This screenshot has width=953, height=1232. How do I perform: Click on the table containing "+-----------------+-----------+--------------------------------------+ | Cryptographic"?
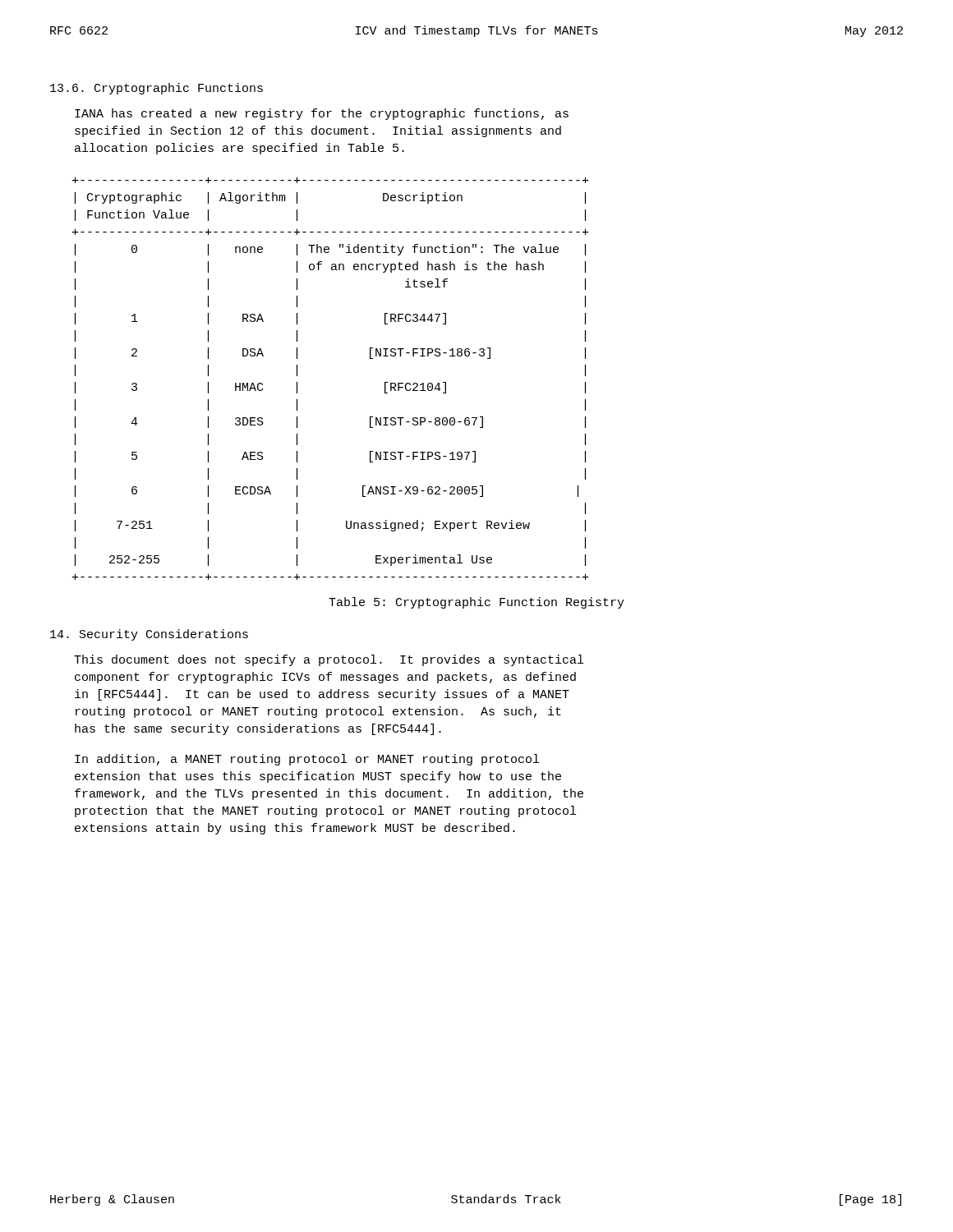[x=476, y=379]
